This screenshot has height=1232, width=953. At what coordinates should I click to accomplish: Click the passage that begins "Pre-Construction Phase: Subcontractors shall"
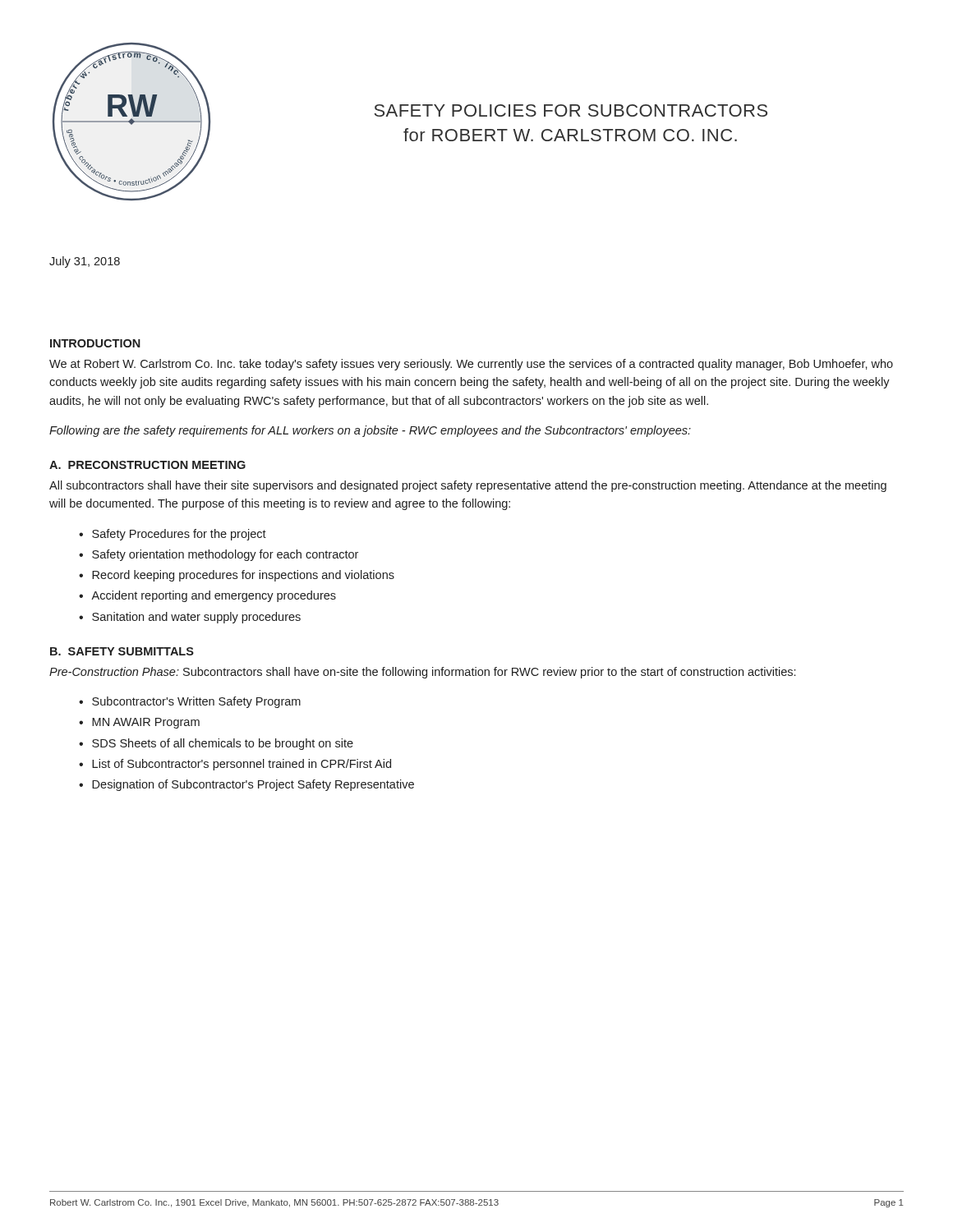[x=423, y=672]
